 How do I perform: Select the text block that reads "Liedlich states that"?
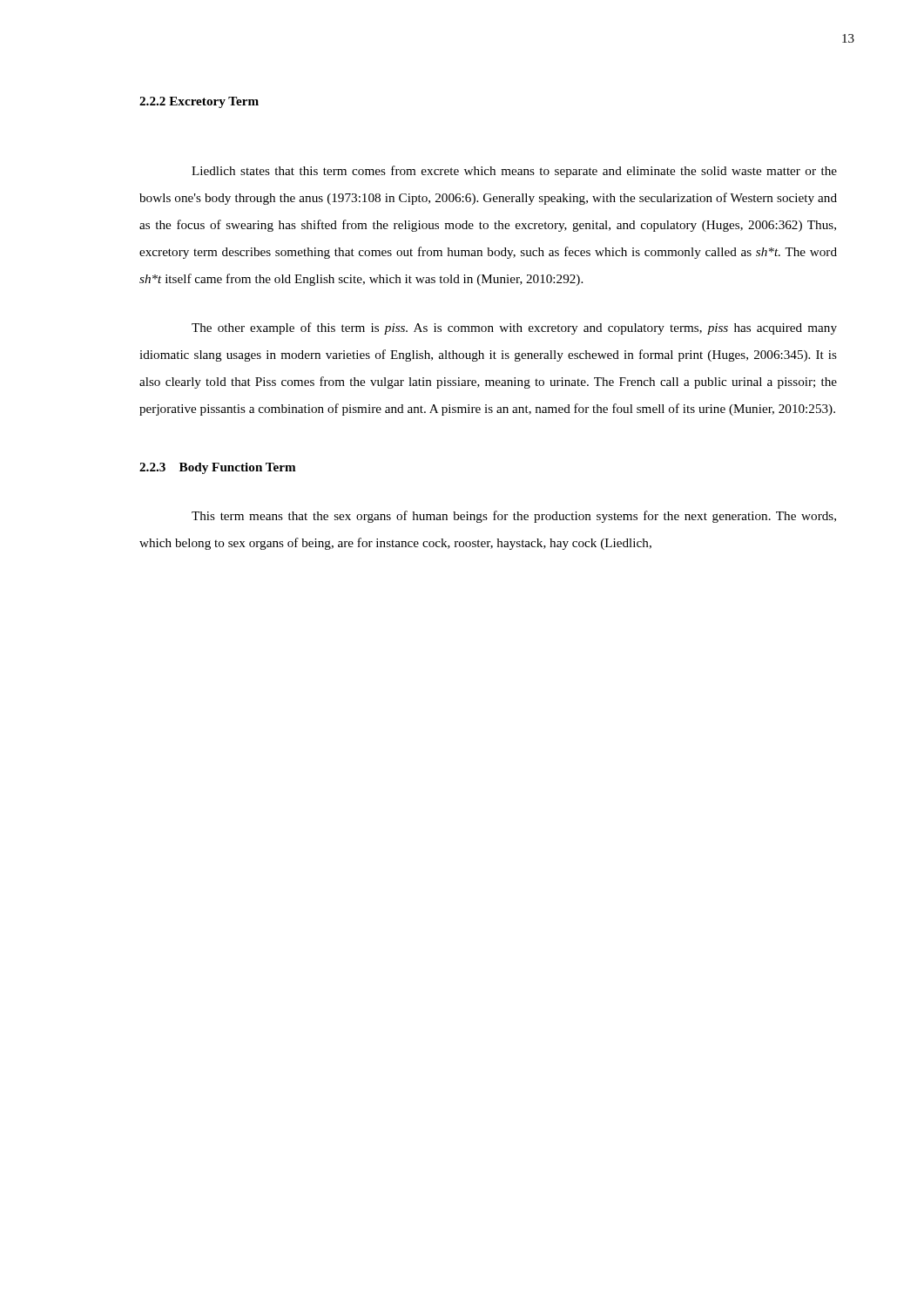coord(488,224)
